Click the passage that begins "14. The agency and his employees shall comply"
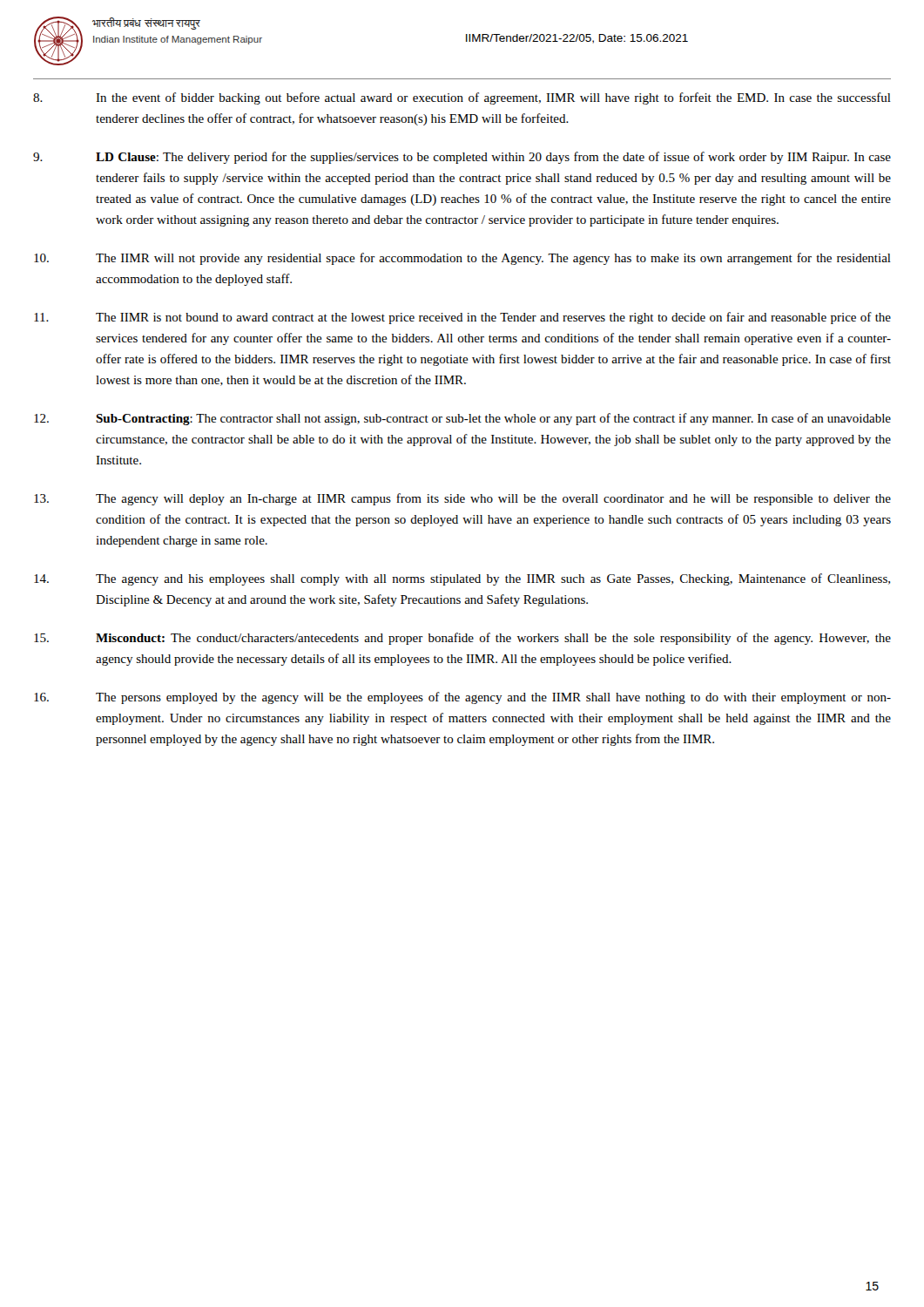This screenshot has height=1307, width=924. [462, 589]
